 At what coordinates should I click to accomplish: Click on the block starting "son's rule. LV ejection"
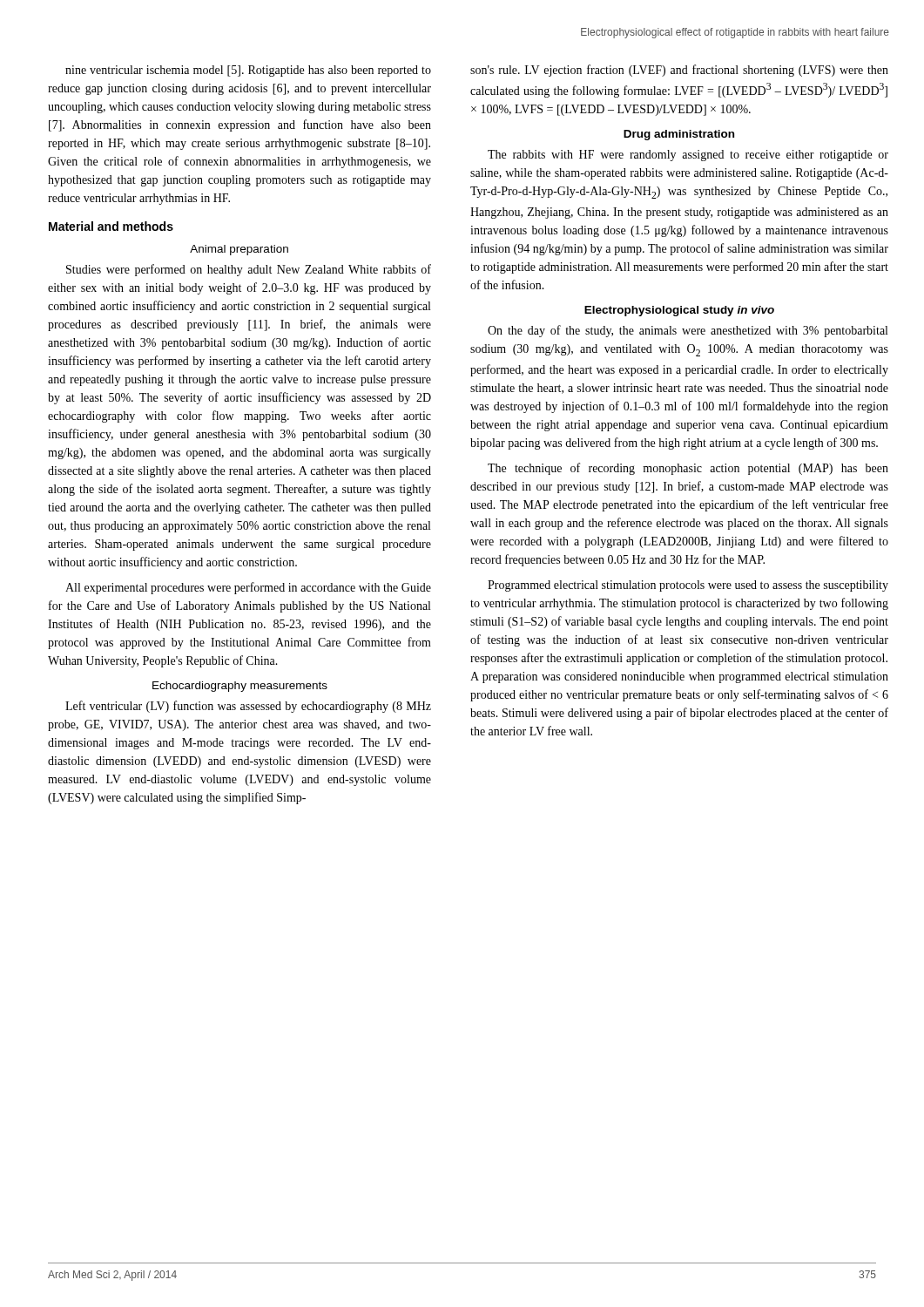679,90
